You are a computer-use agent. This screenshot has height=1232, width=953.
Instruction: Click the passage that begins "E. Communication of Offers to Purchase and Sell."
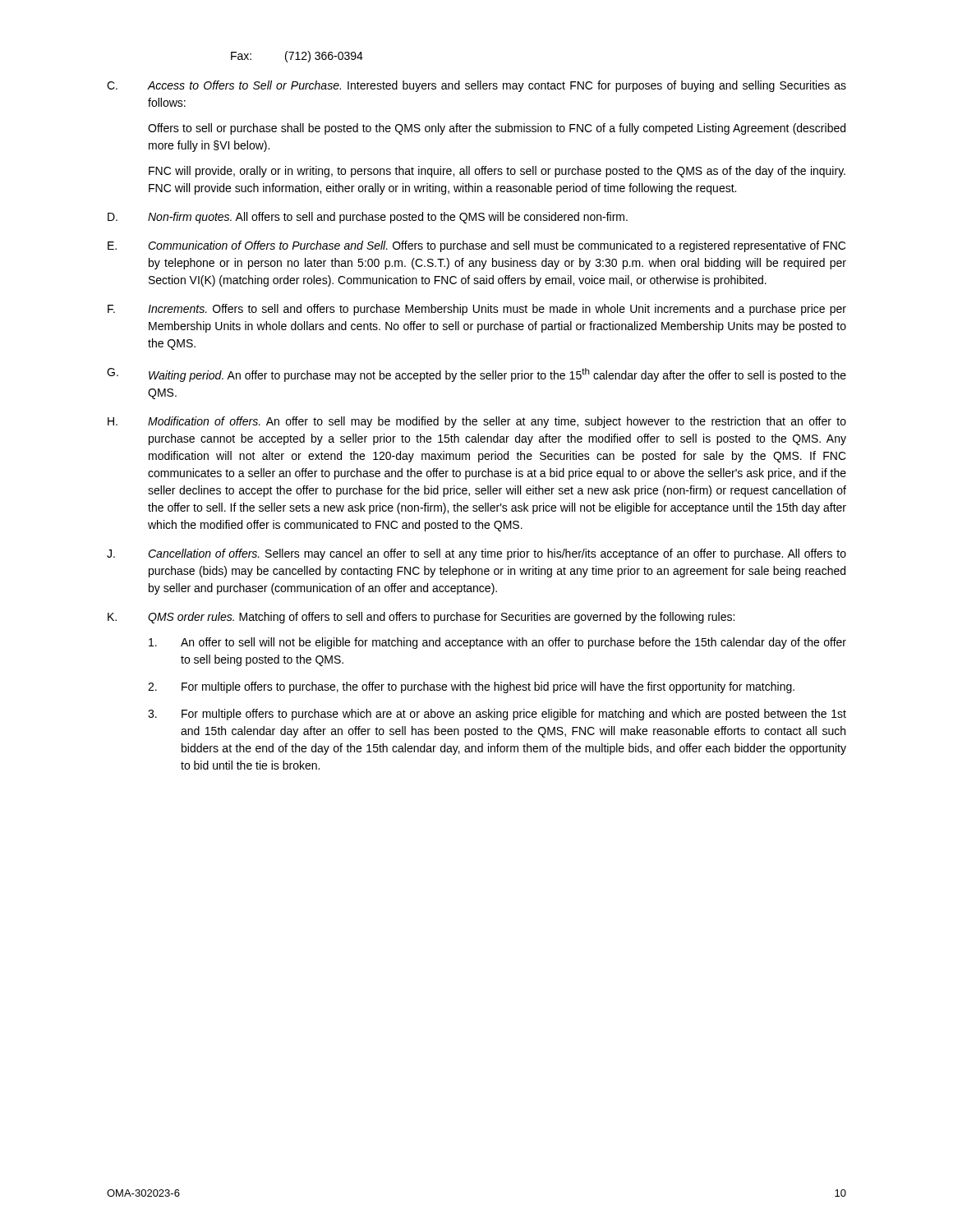tap(476, 263)
